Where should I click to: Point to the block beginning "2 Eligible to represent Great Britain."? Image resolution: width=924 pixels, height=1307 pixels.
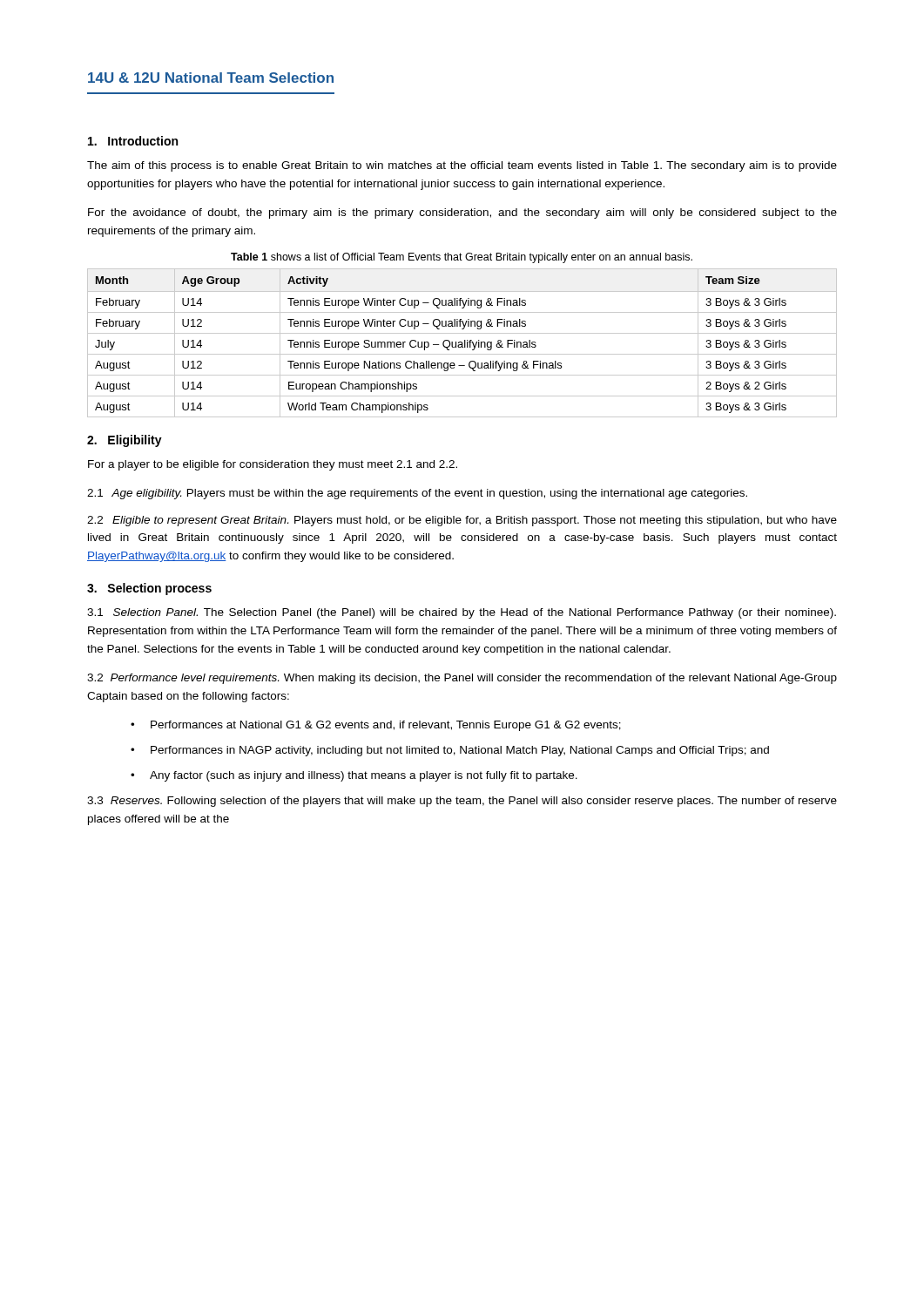tap(462, 538)
